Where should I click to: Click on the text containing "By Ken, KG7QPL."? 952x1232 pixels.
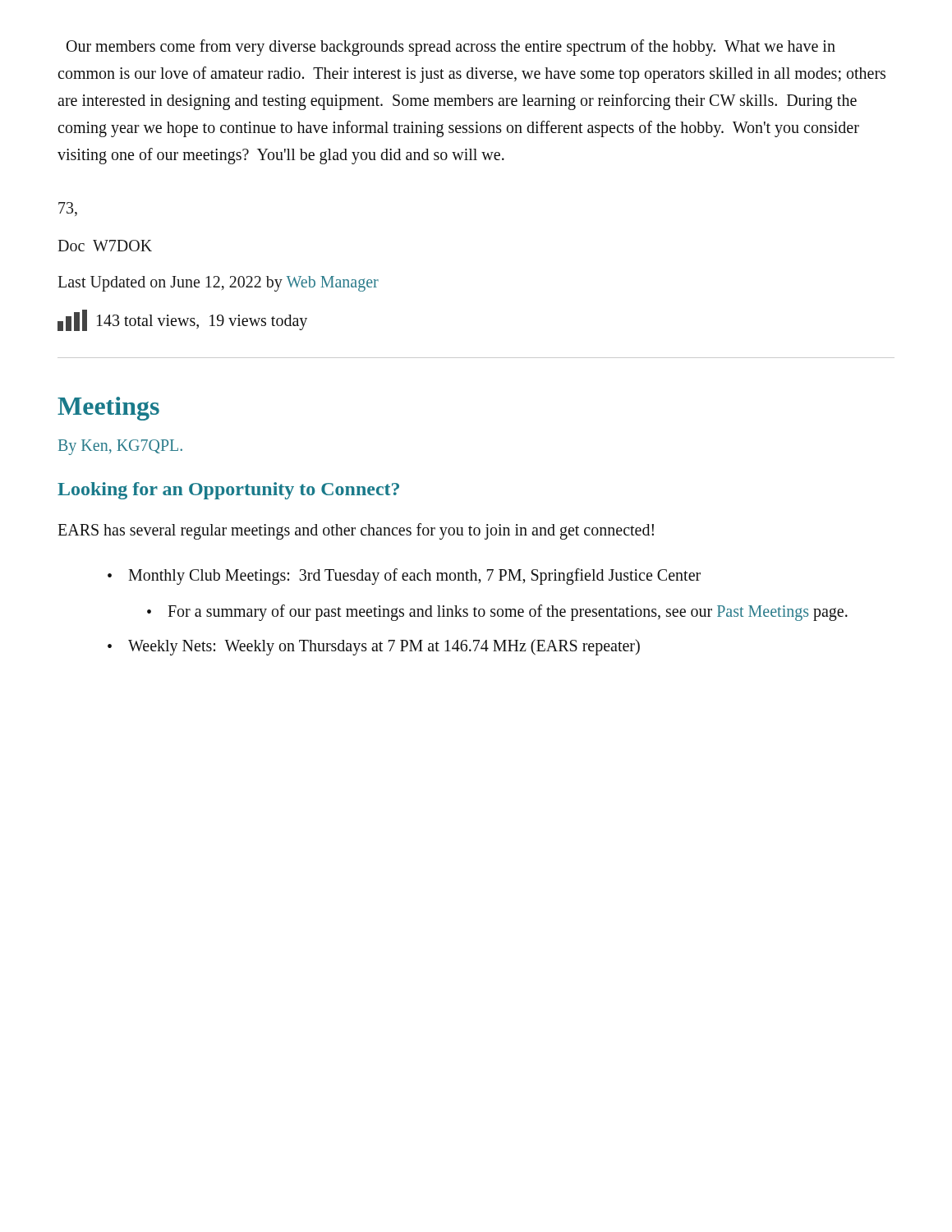click(x=120, y=445)
